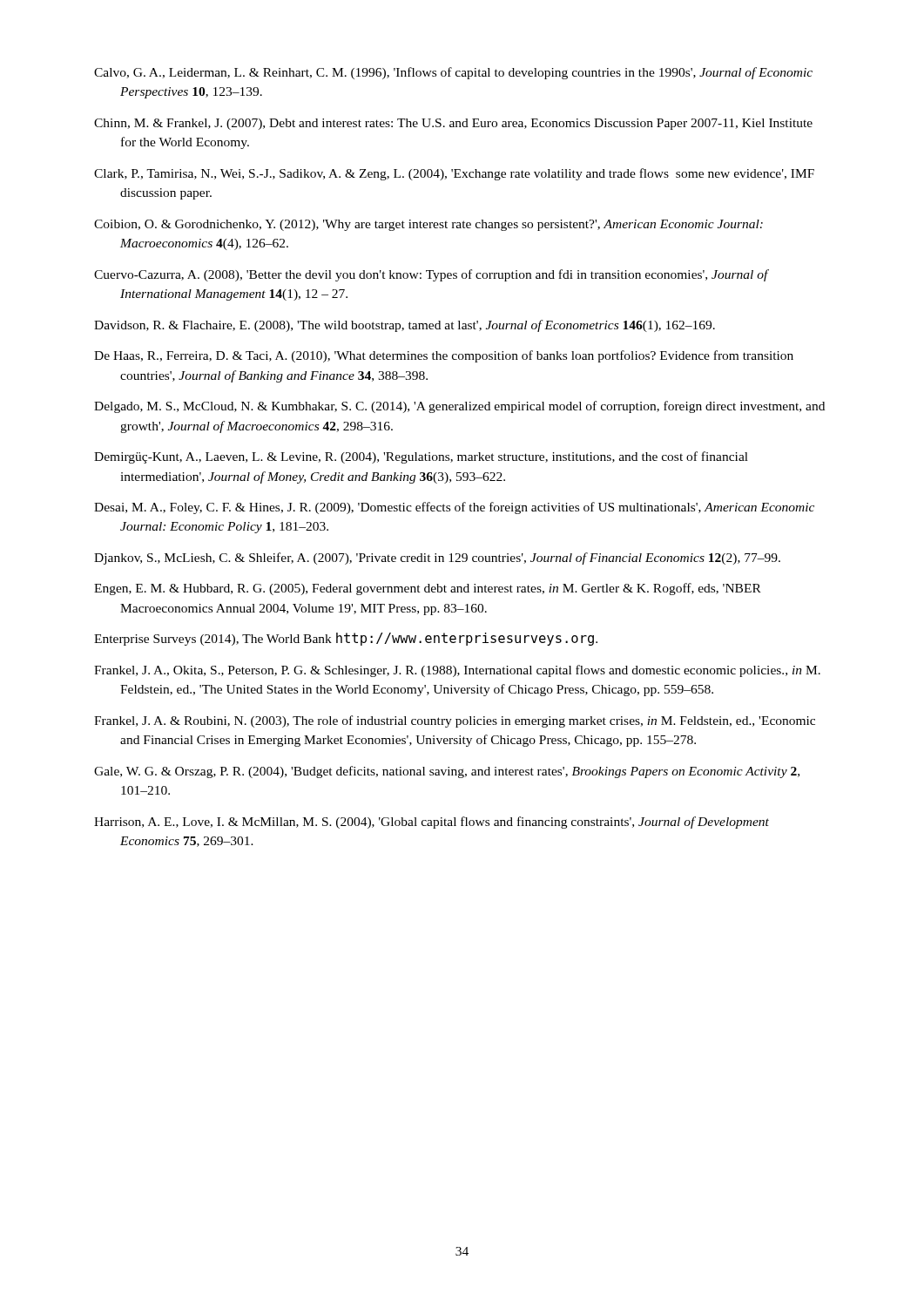Locate the block of text that opens with "Davidson, R. & Flachaire, E. (2008),"
The height and width of the screenshot is (1307, 924).
point(405,325)
